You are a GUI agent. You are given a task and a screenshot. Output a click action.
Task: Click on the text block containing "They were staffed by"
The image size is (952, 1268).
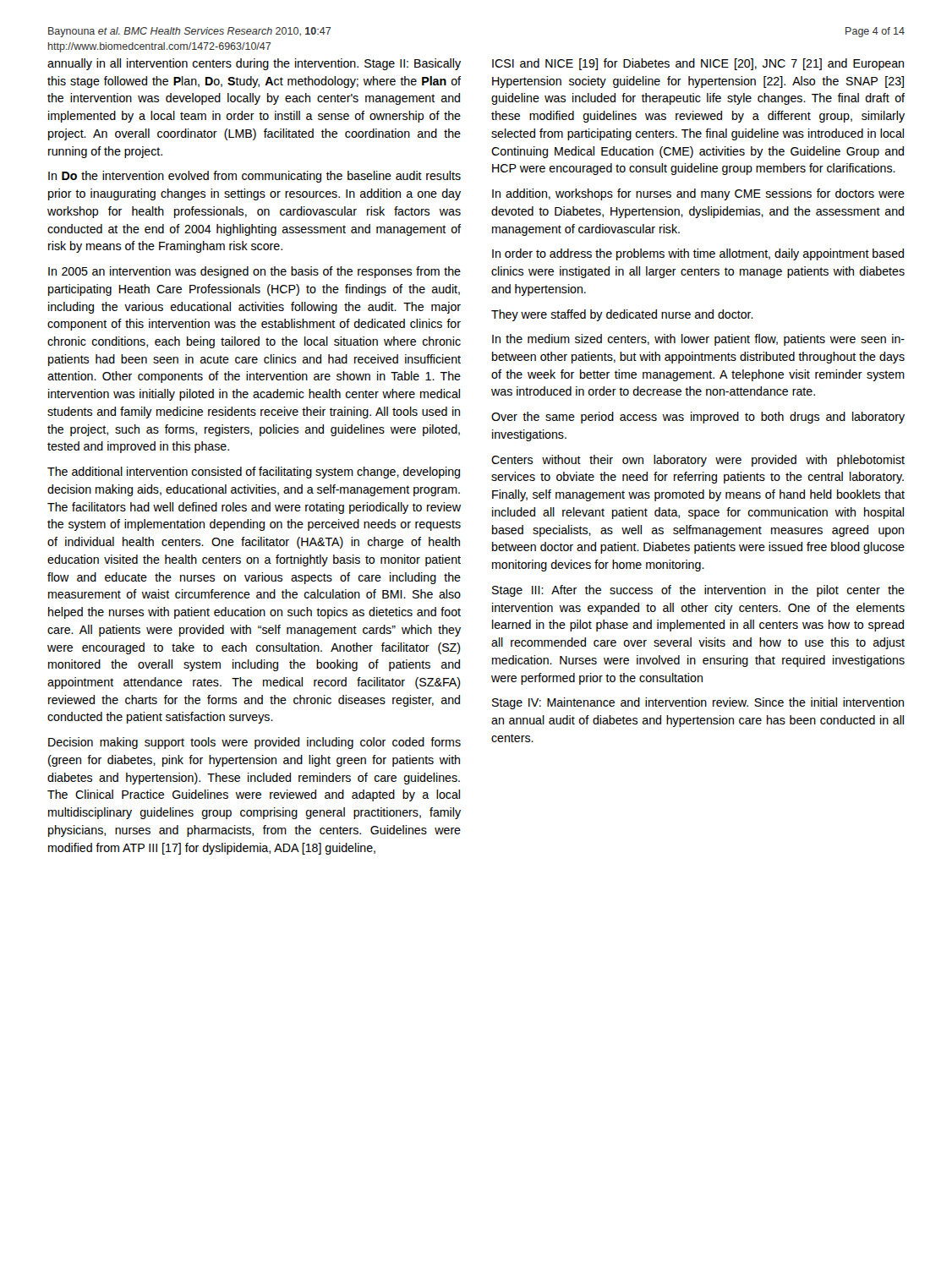click(x=698, y=314)
